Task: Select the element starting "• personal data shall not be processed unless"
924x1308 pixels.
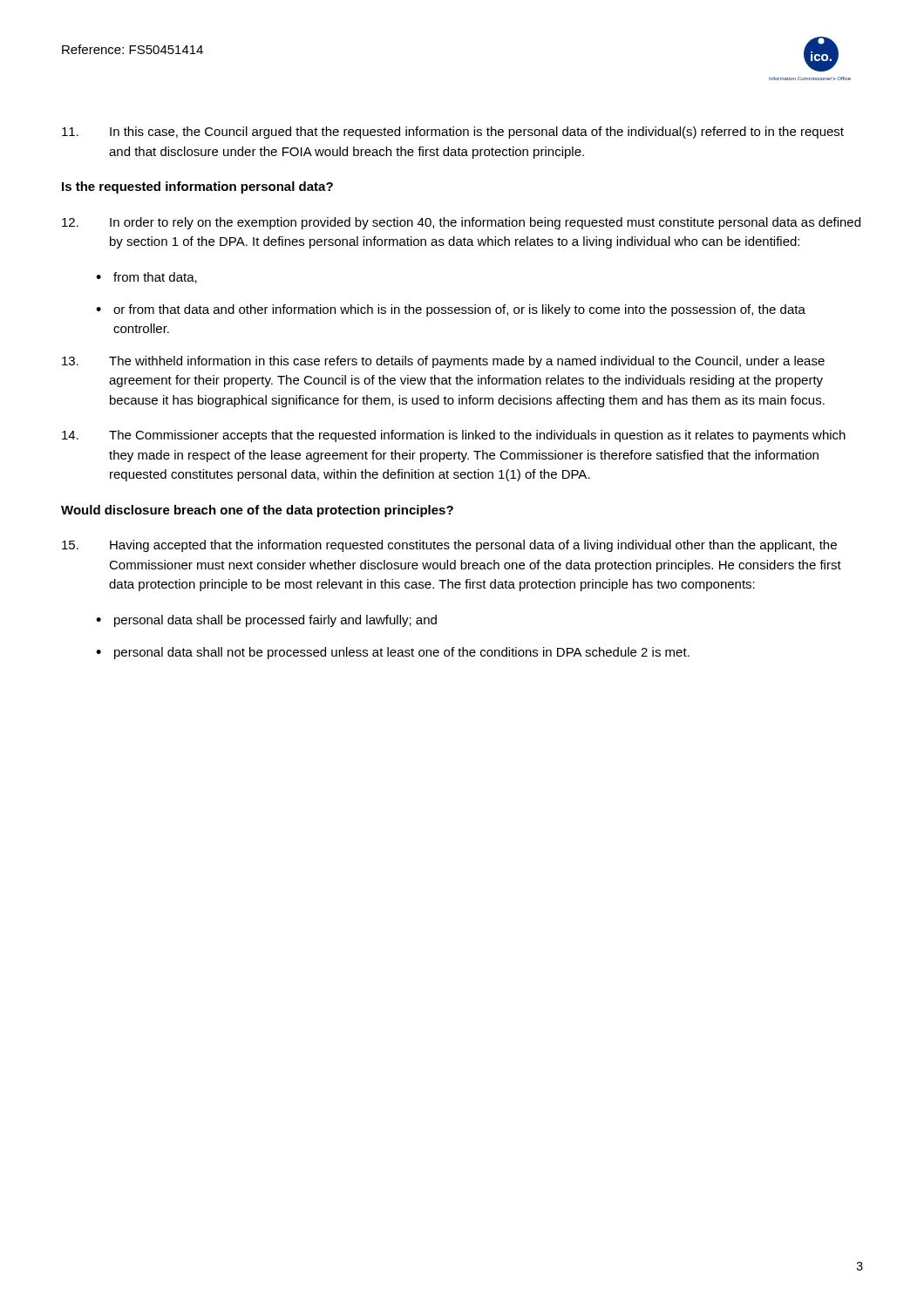Action: 479,653
